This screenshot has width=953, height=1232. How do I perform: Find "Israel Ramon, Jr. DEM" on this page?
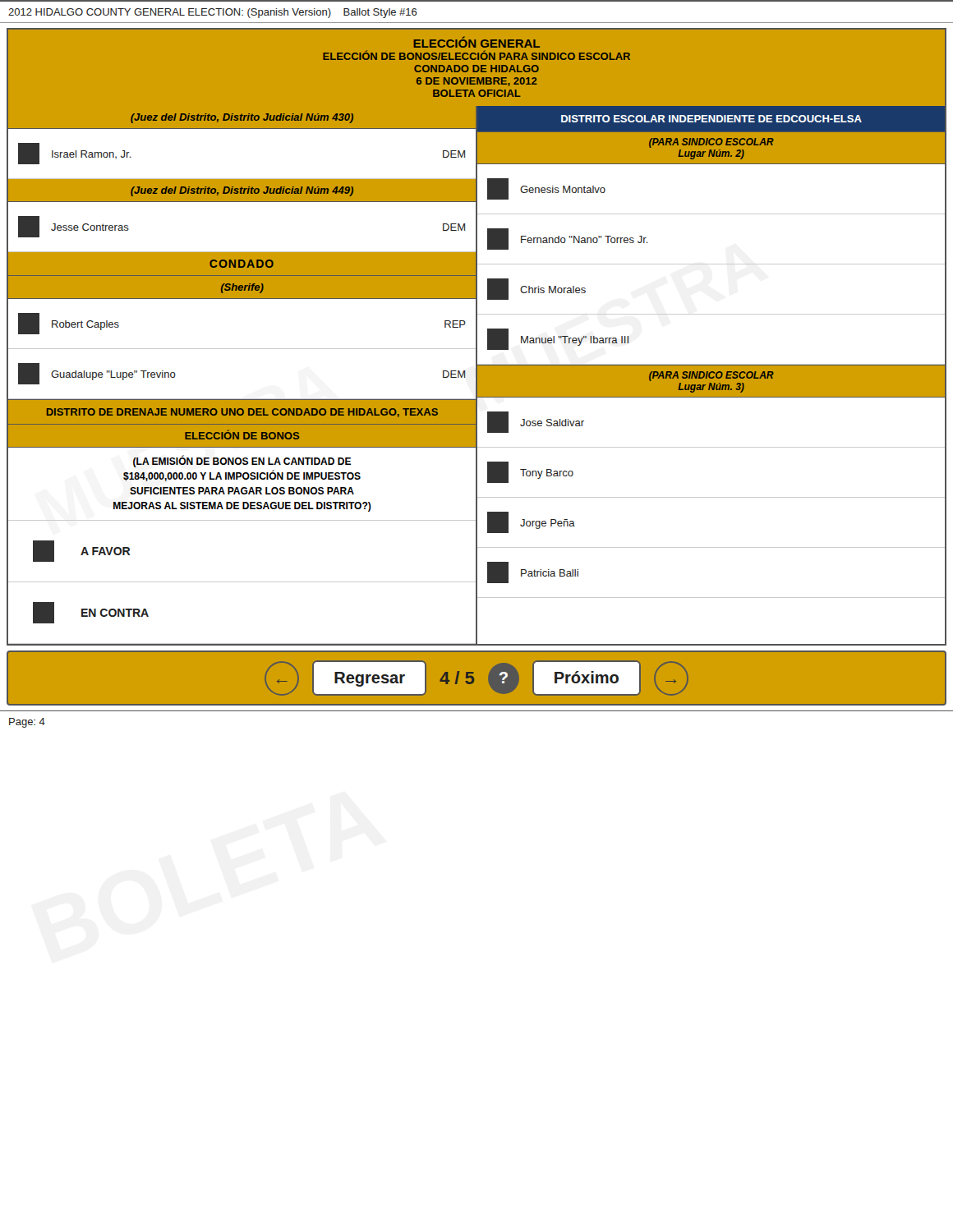coord(28,153)
